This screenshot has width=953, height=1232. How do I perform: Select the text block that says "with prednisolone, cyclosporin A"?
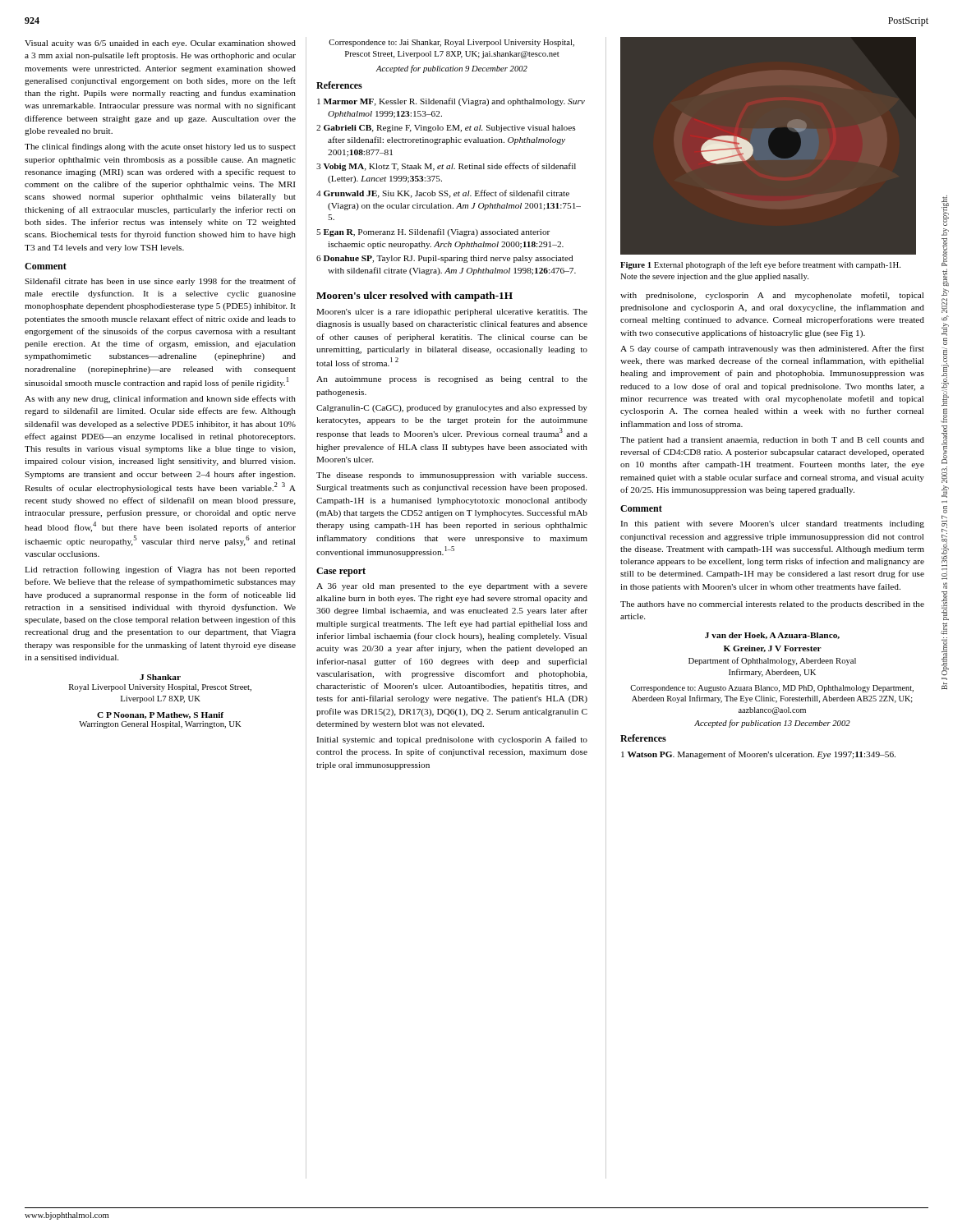point(772,314)
